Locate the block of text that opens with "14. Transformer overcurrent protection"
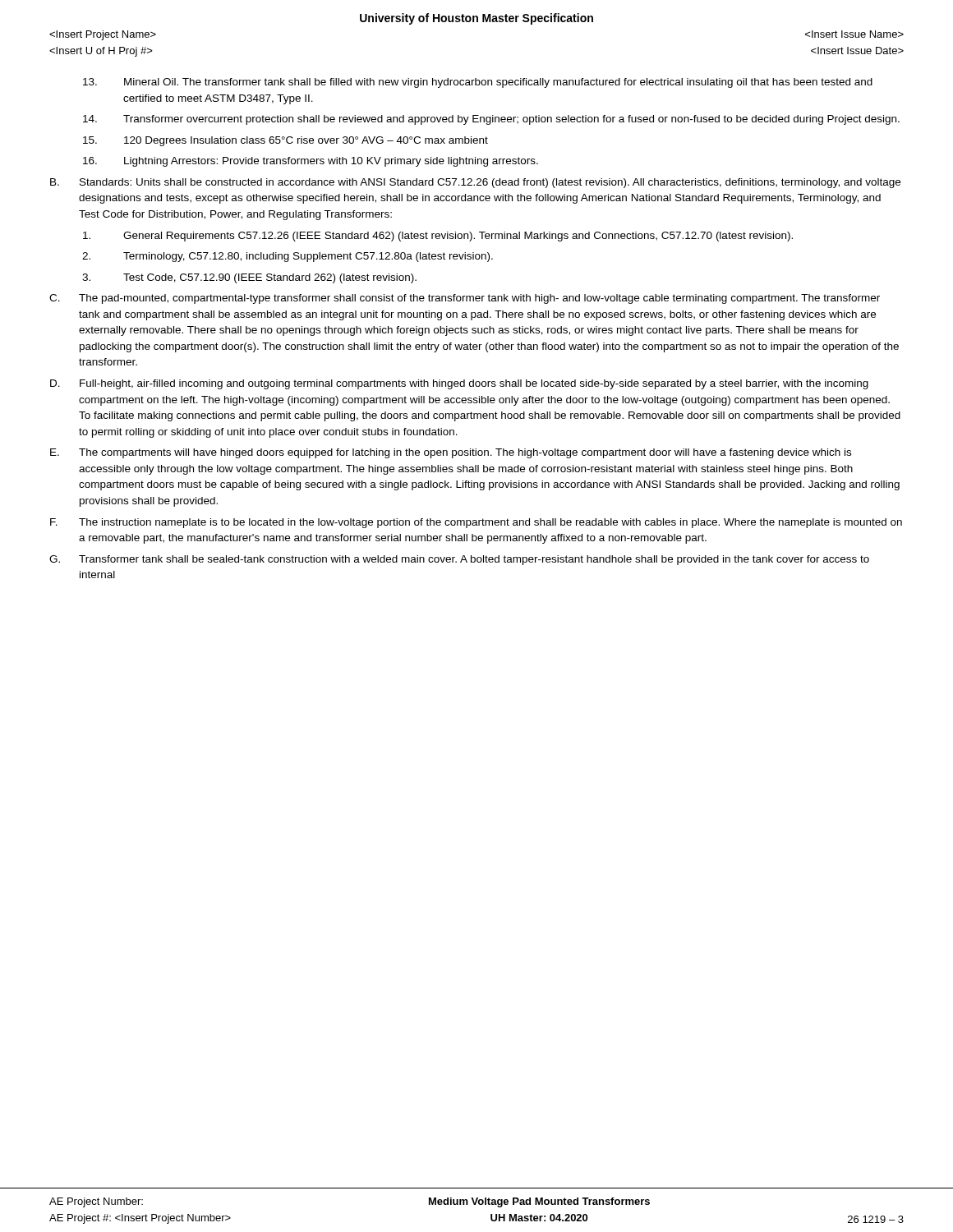 tap(493, 119)
